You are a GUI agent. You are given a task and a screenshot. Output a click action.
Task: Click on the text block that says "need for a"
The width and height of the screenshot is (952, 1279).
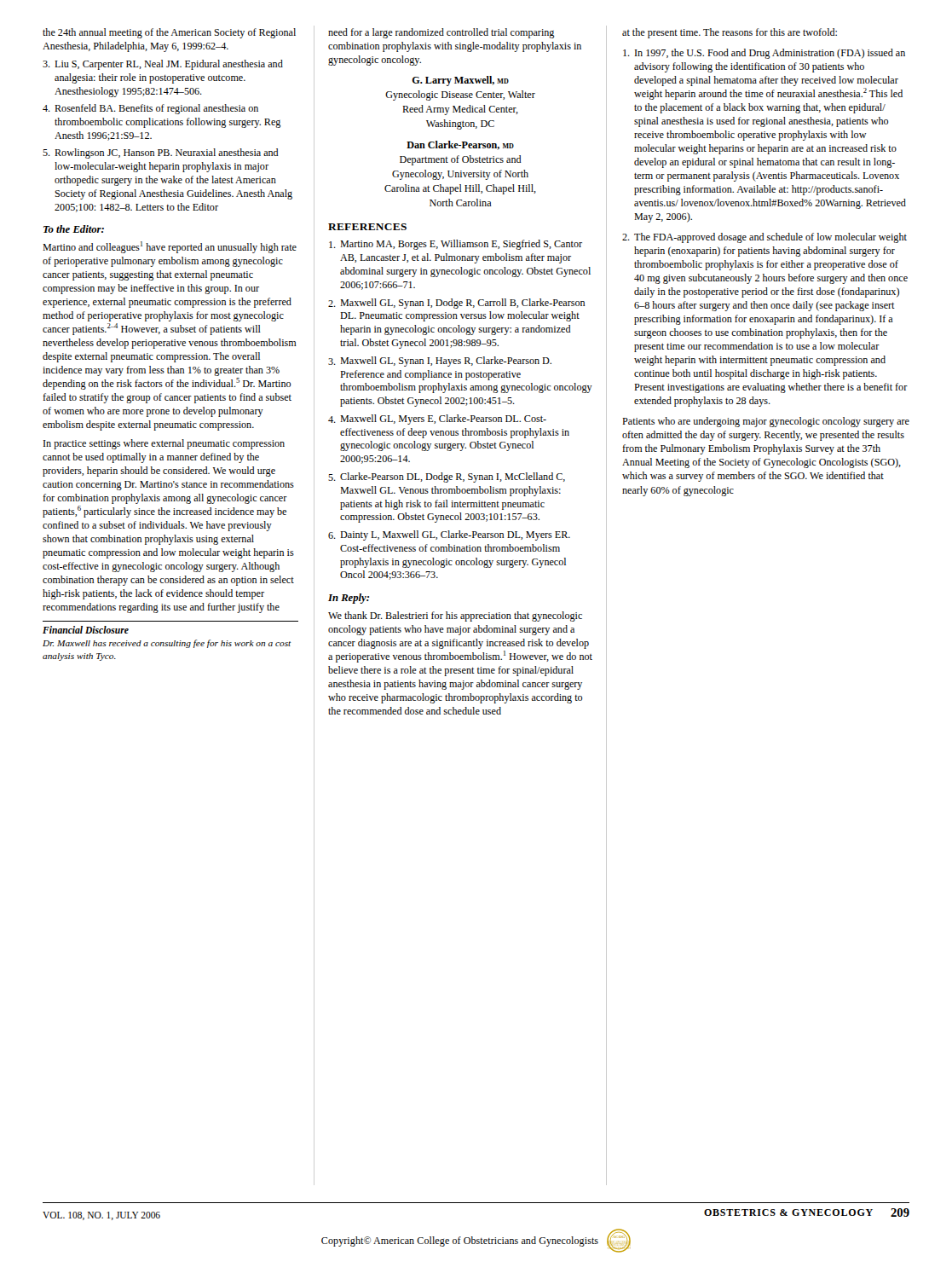click(460, 46)
